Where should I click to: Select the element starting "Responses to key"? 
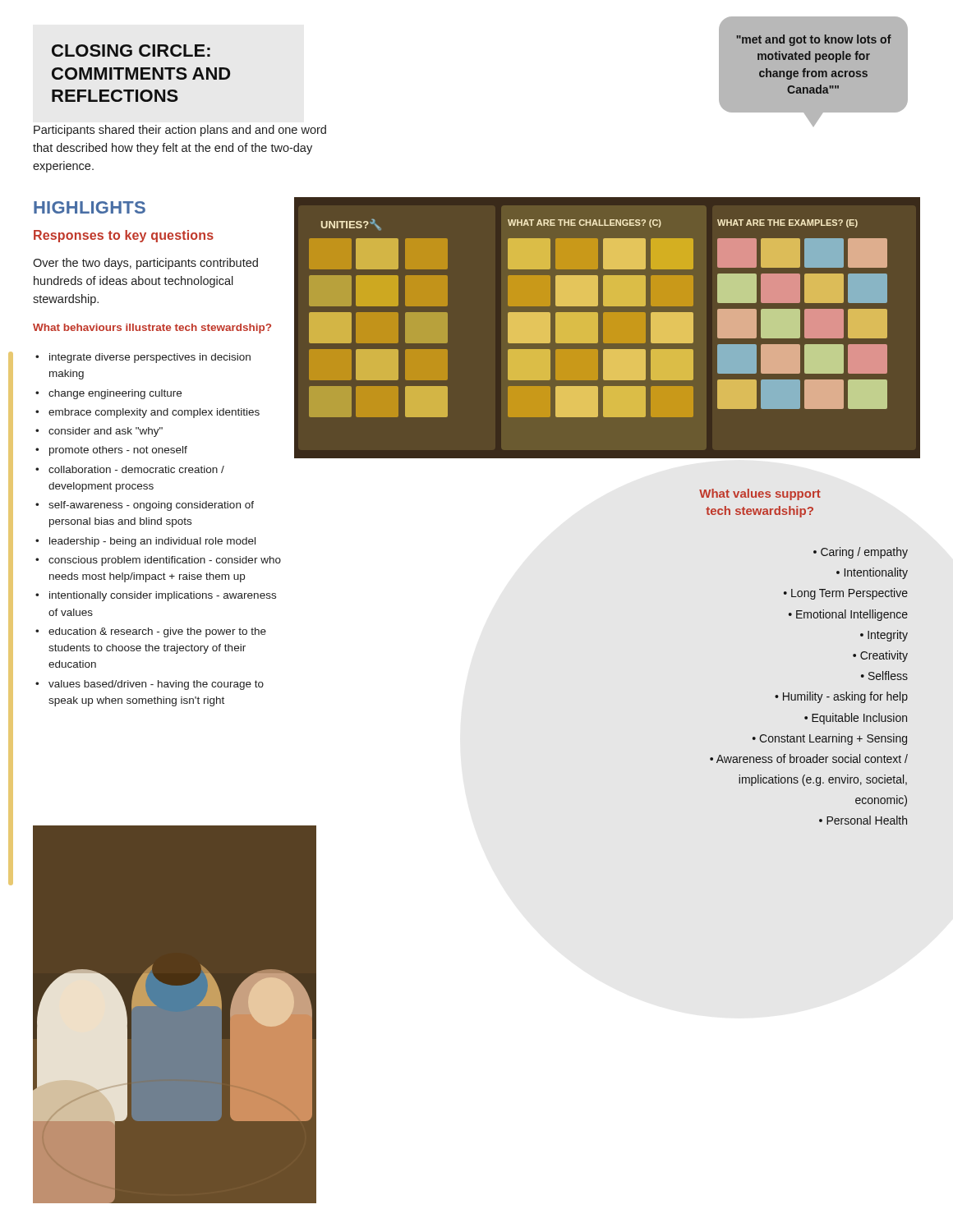[123, 236]
